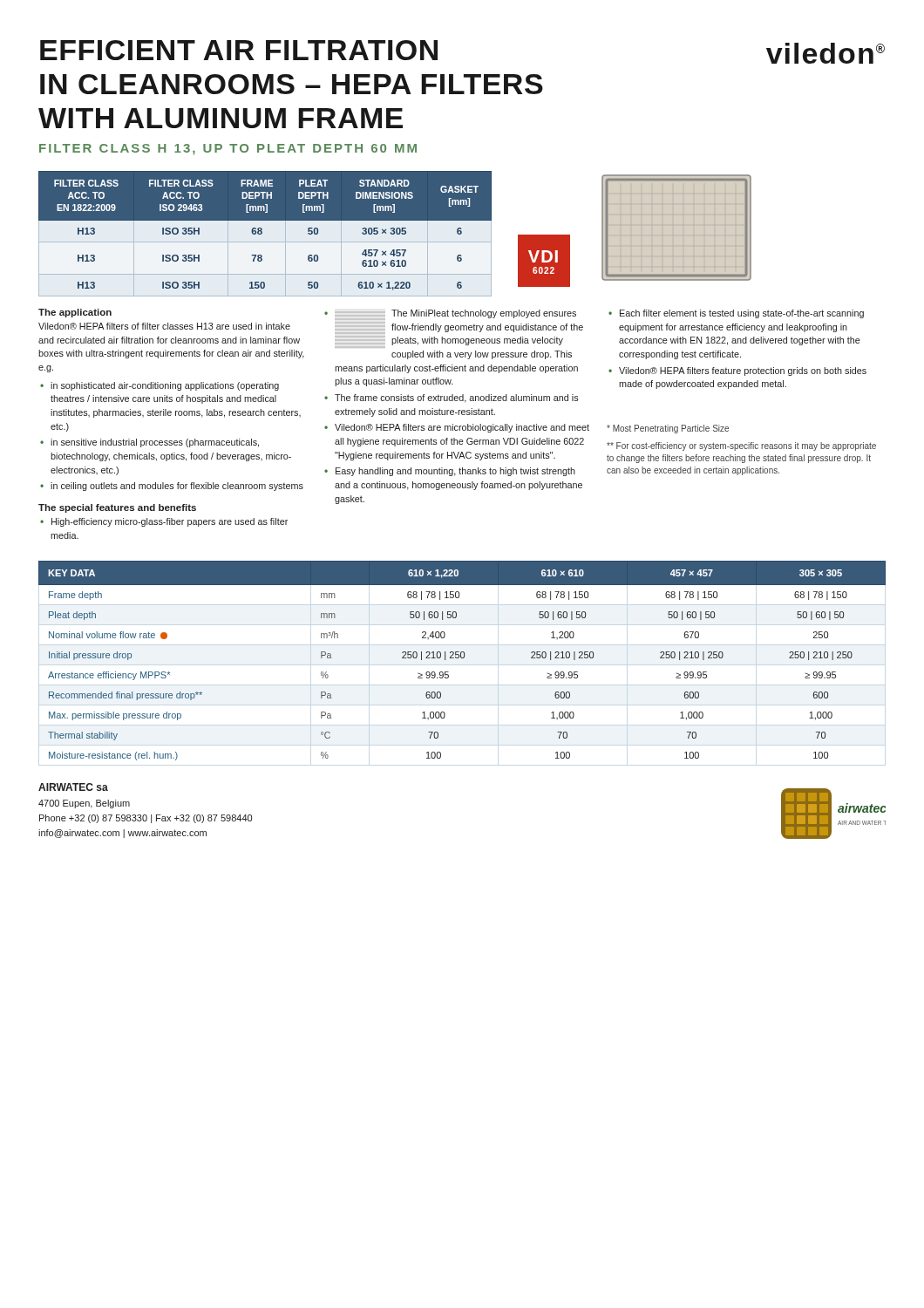Find the text block starting "For cost-efficiency or"

742,458
